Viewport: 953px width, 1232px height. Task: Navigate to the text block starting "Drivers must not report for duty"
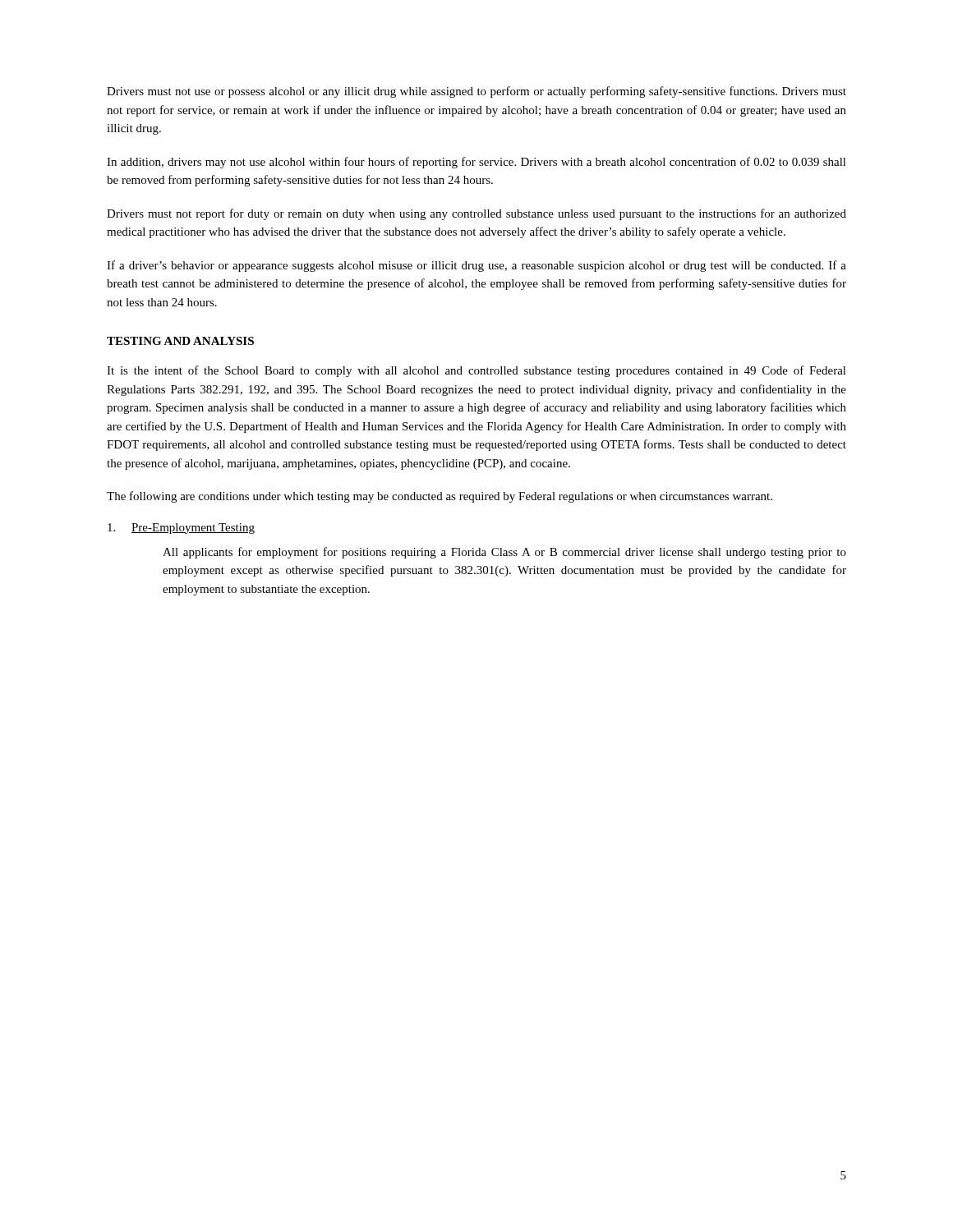tap(476, 222)
